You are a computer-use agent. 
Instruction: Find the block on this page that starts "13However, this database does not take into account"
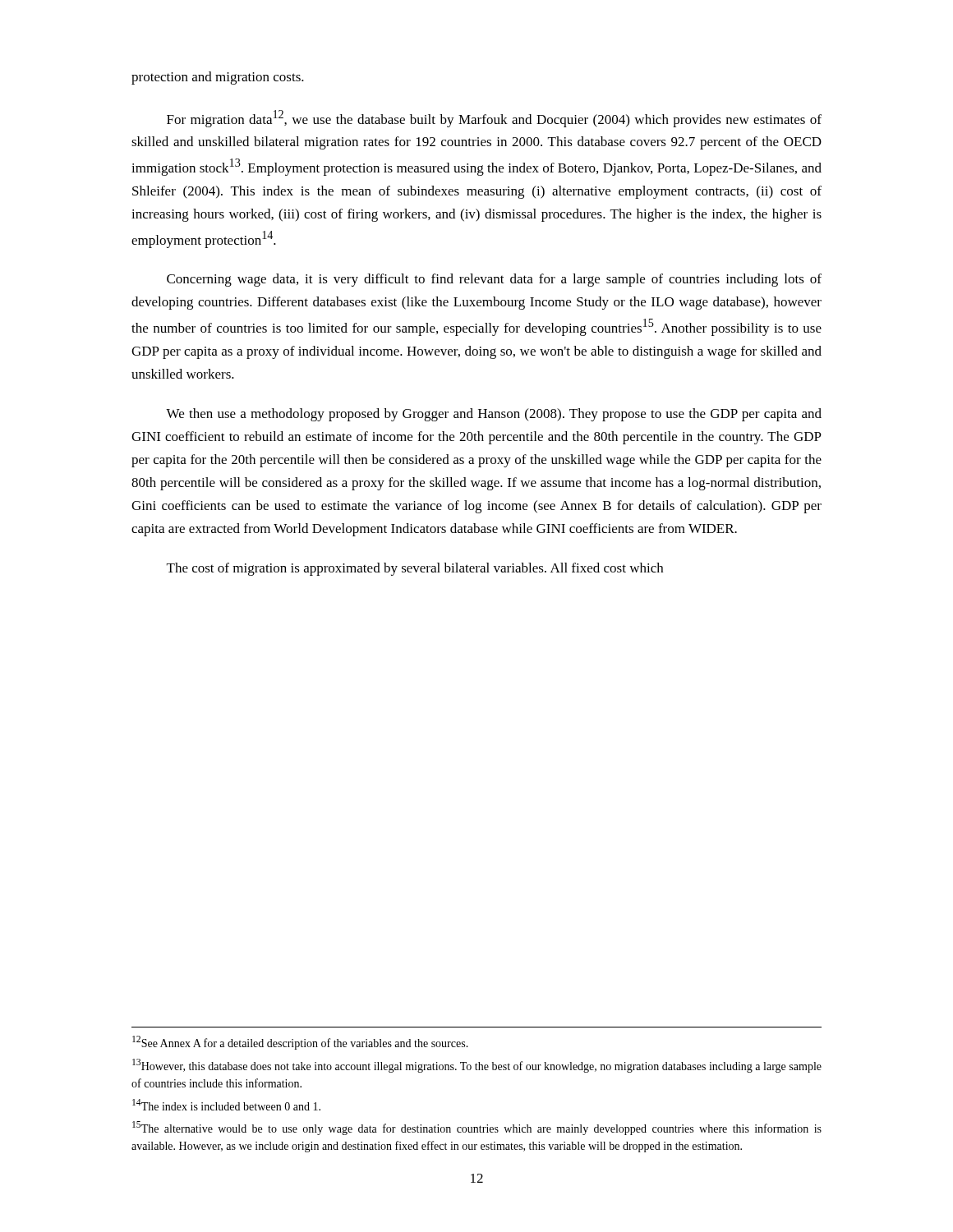tap(476, 1073)
